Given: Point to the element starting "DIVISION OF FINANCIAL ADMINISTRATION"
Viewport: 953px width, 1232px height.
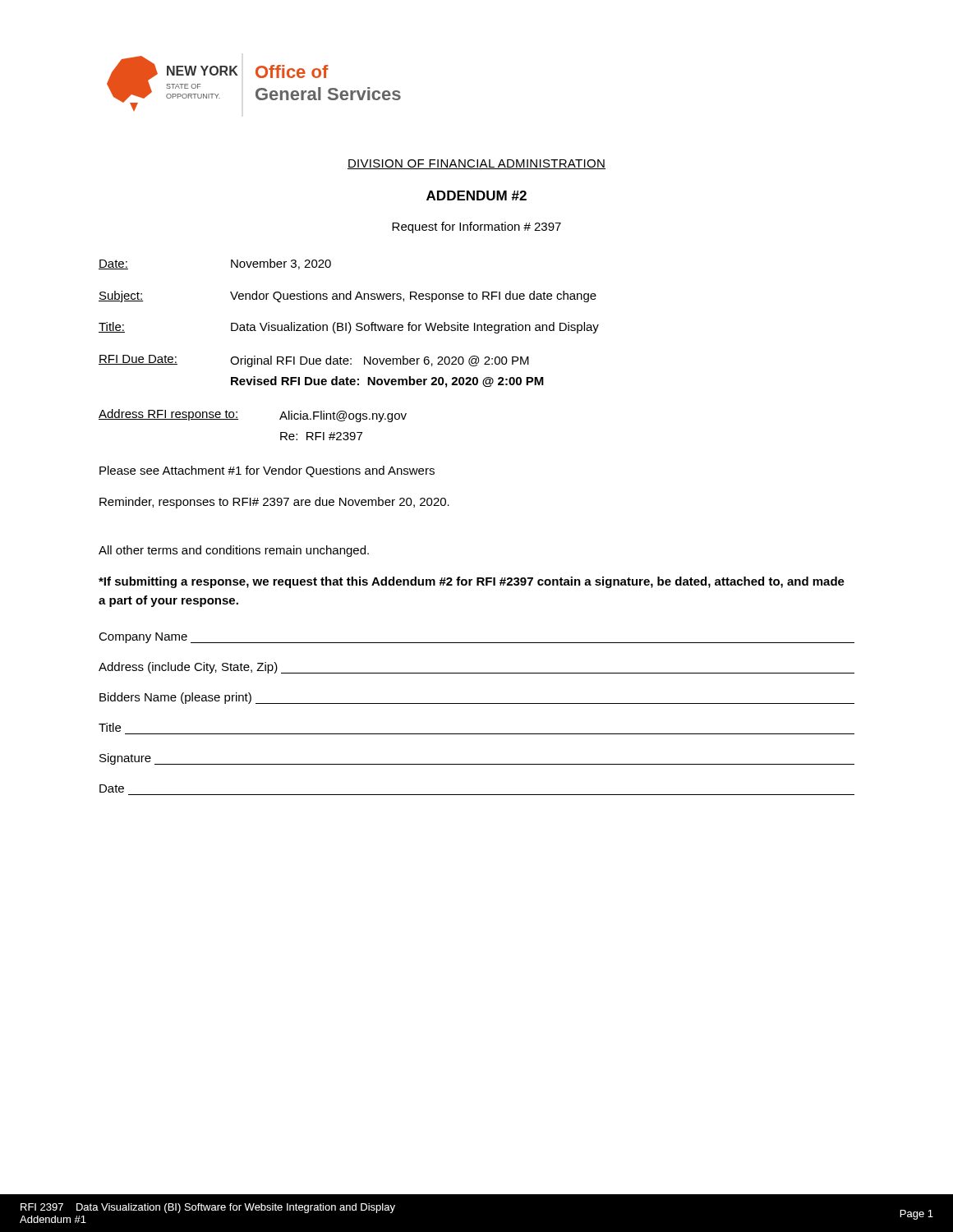Looking at the screenshot, I should click(476, 163).
